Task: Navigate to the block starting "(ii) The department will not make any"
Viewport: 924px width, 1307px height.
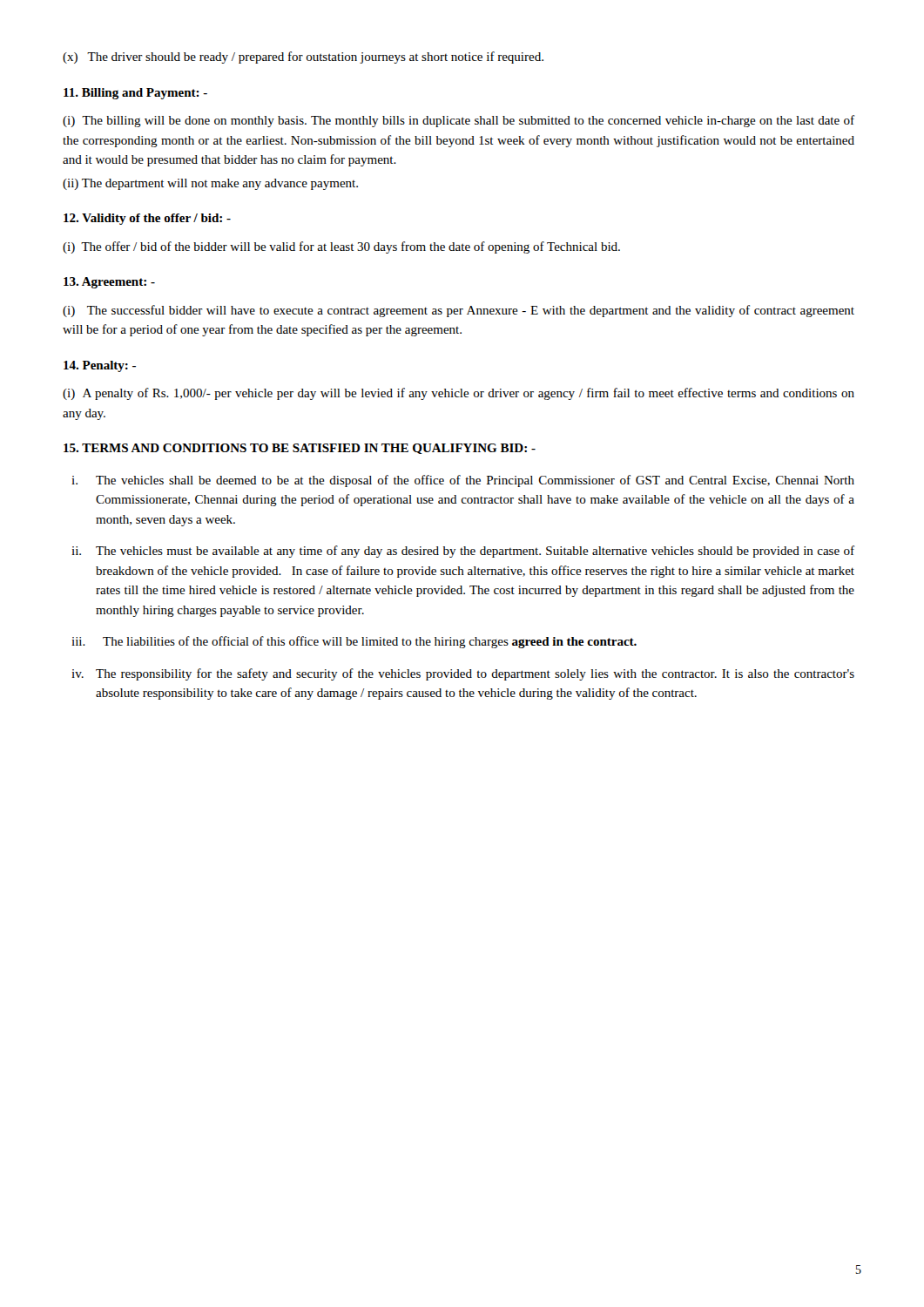Action: (211, 183)
